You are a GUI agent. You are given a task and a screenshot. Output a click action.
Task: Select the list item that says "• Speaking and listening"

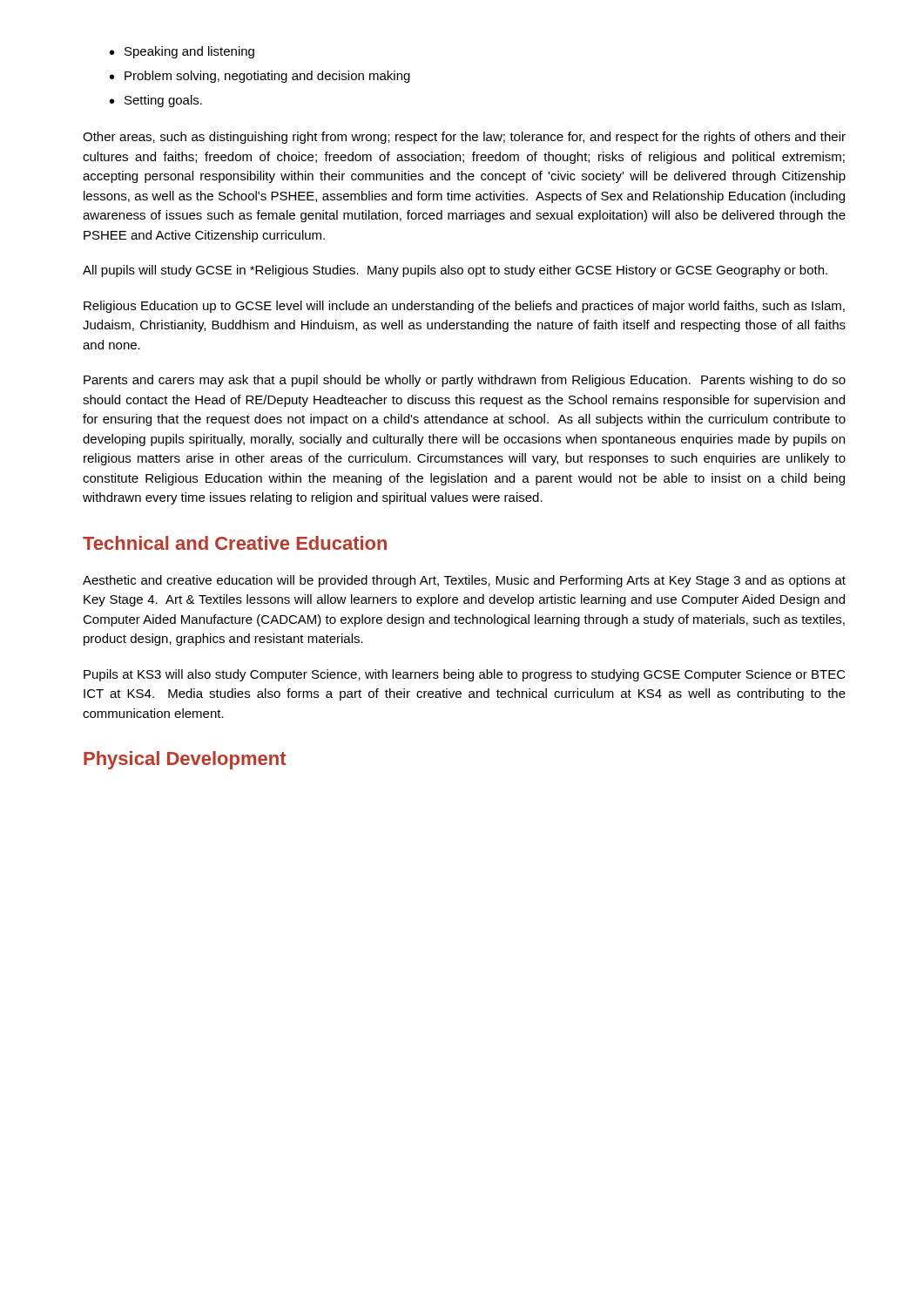pos(182,52)
